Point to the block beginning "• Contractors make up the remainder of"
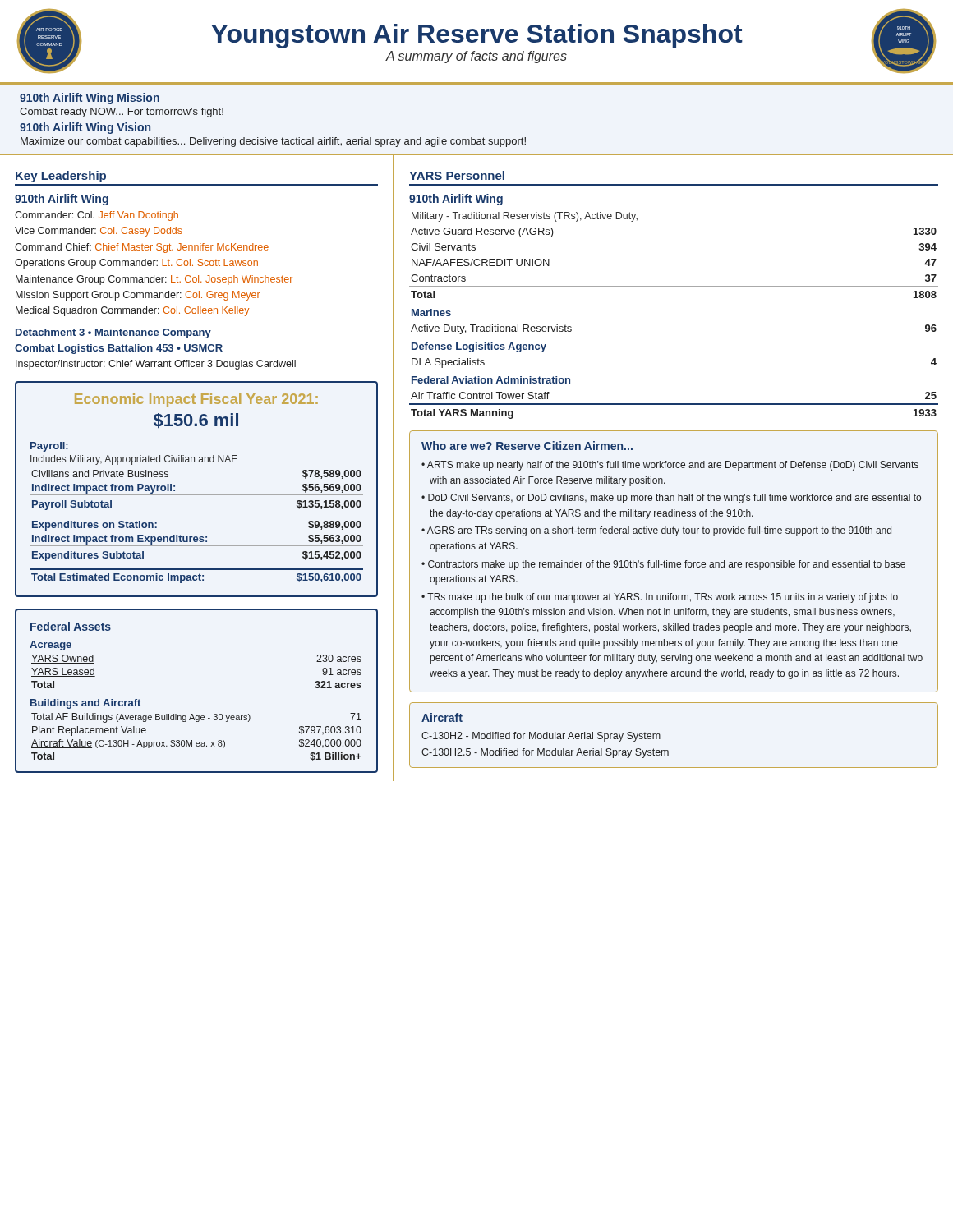 (x=664, y=572)
